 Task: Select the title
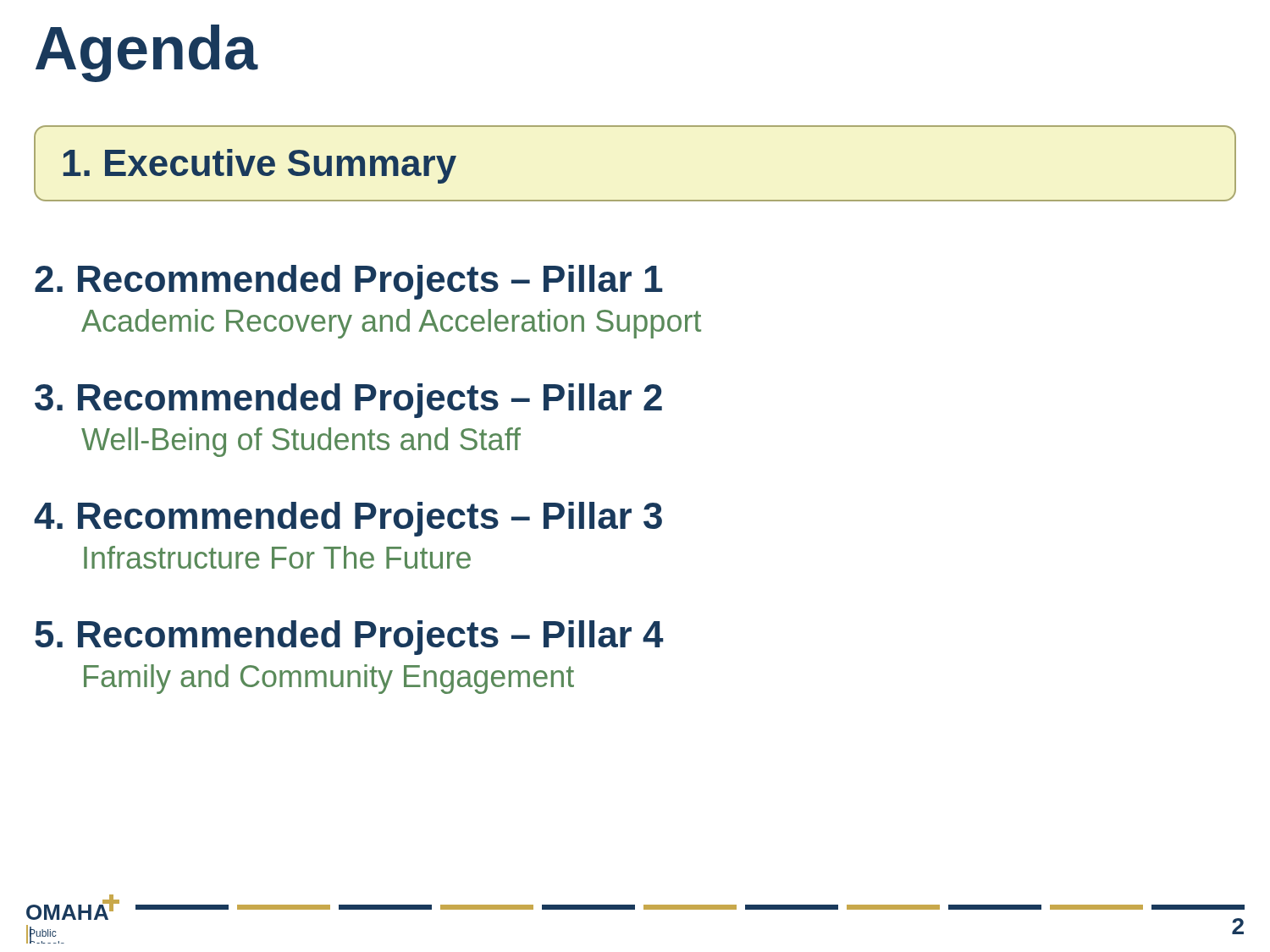(x=146, y=49)
